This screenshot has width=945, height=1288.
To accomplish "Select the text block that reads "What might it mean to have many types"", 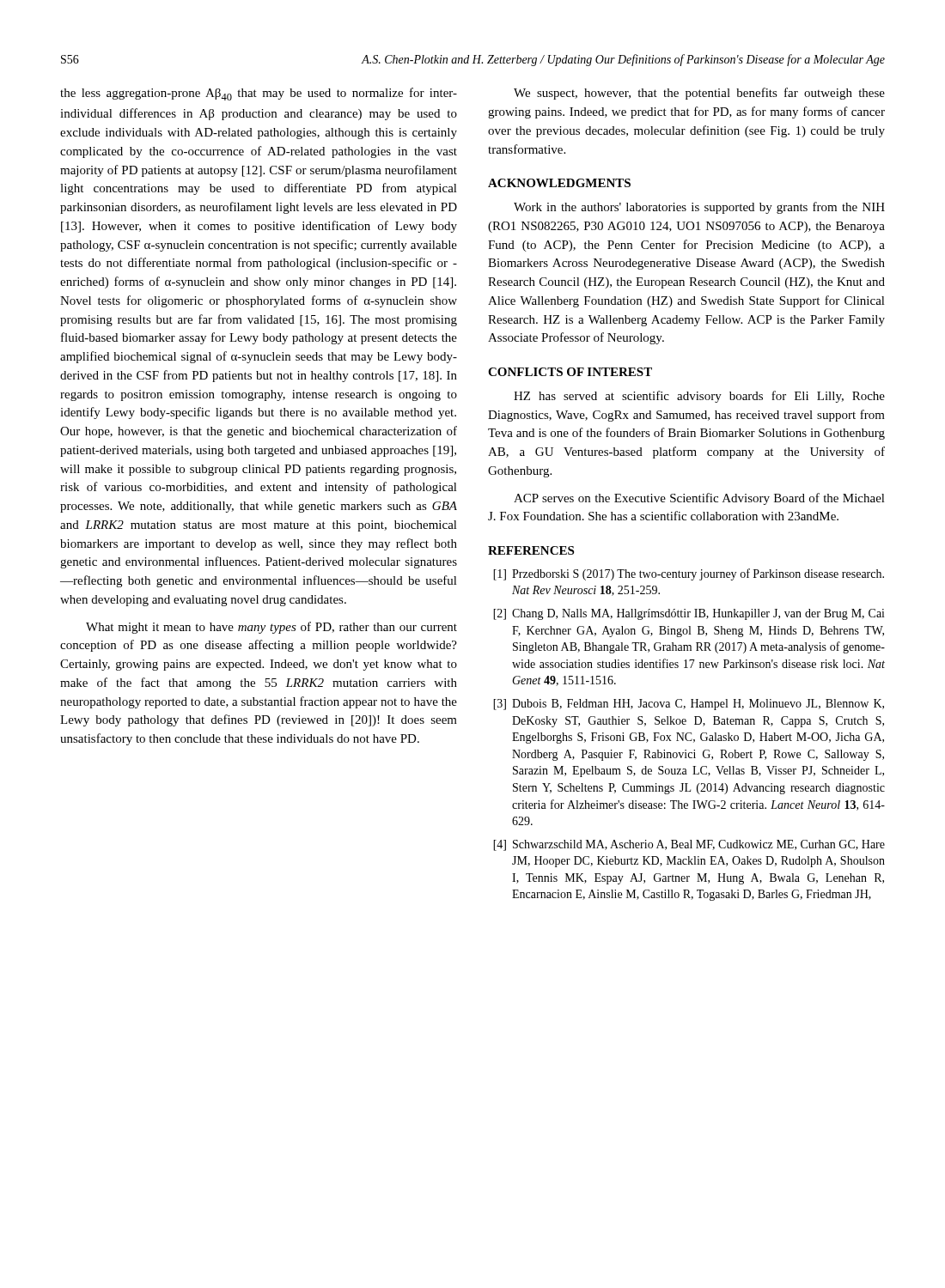I will click(x=259, y=683).
